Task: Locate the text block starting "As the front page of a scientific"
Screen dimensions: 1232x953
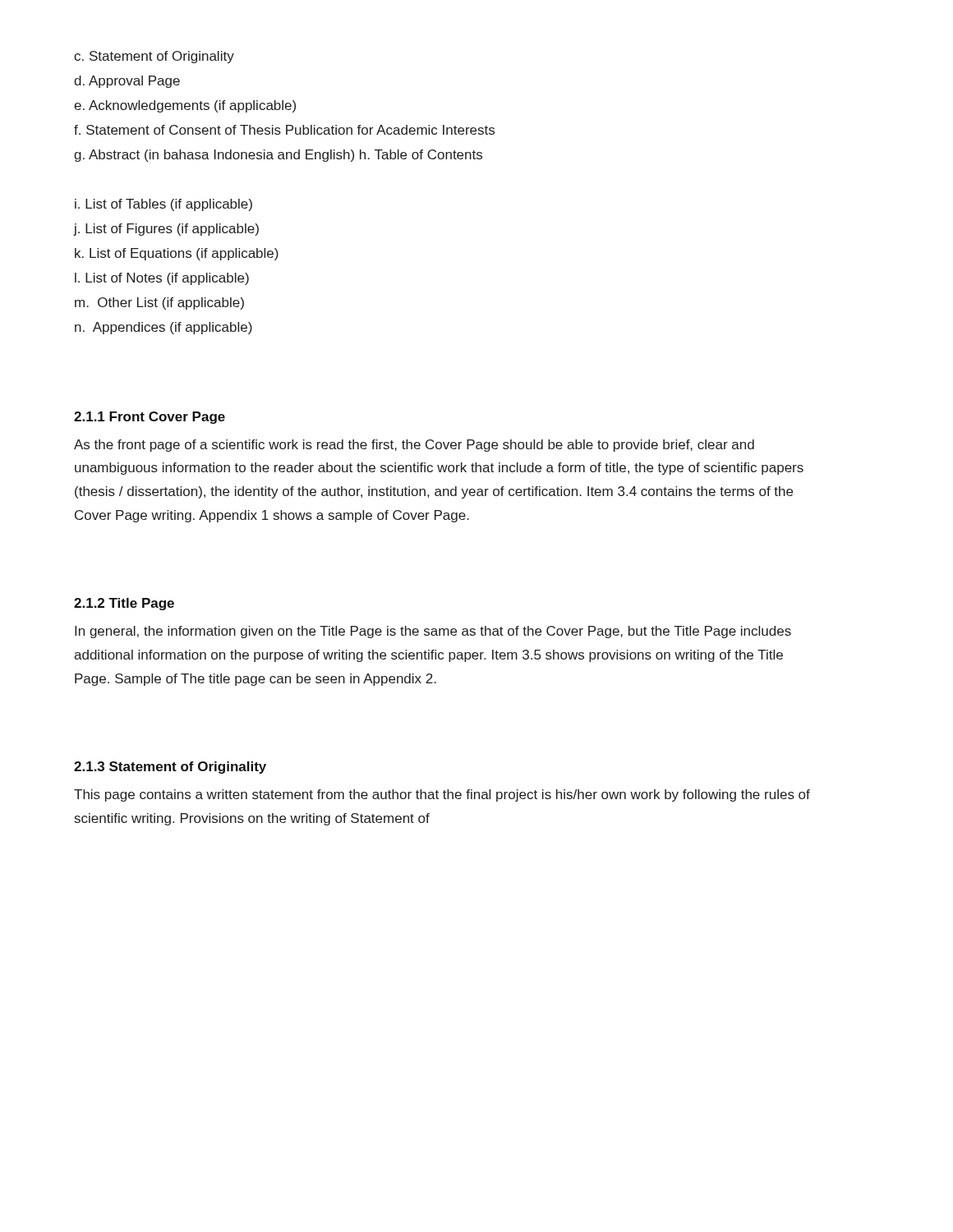Action: [x=439, y=480]
